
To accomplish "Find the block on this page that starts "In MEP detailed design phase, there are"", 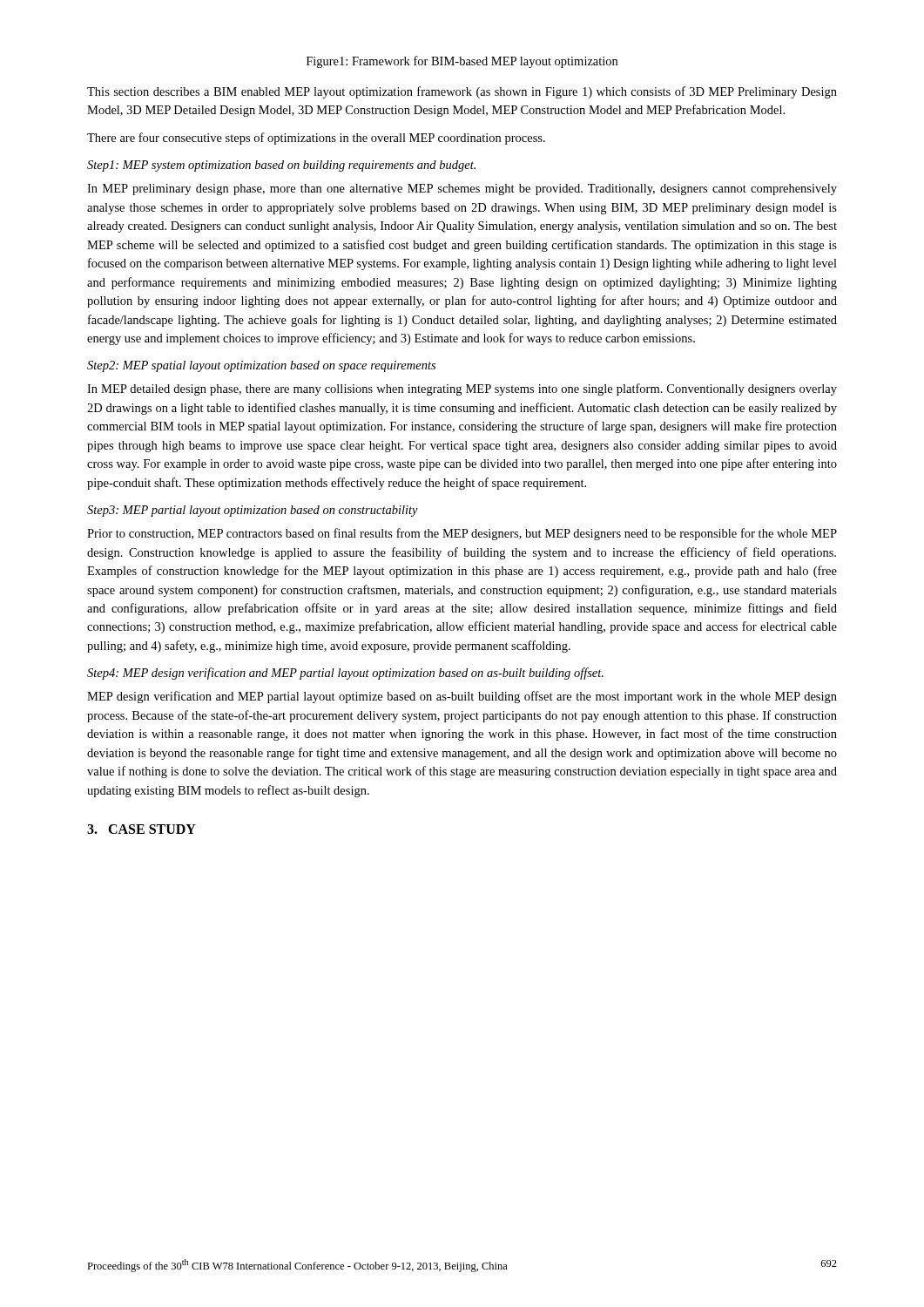I will [x=462, y=436].
